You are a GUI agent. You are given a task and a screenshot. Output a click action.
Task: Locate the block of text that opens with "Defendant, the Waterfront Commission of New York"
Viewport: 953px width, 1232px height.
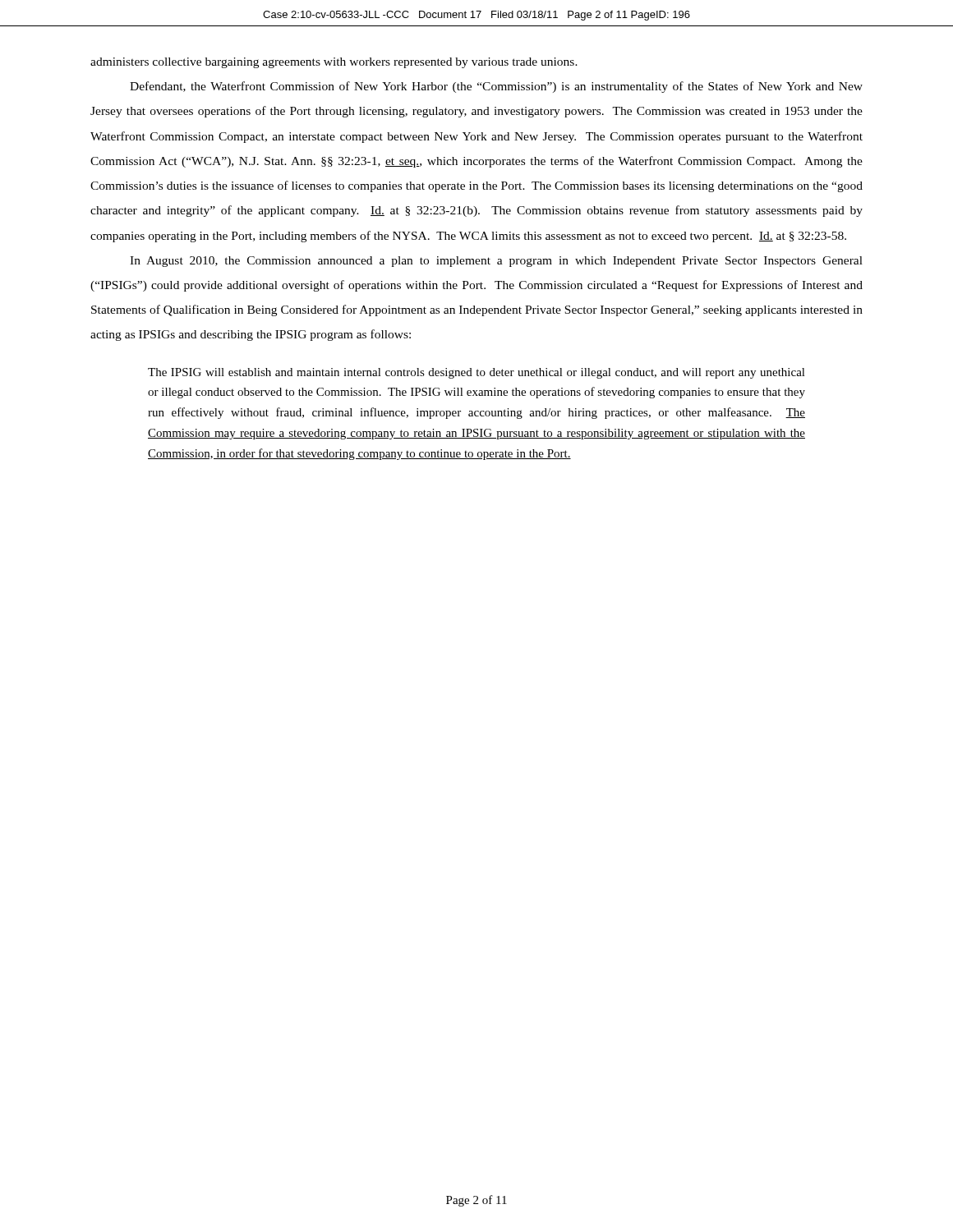[x=476, y=160]
